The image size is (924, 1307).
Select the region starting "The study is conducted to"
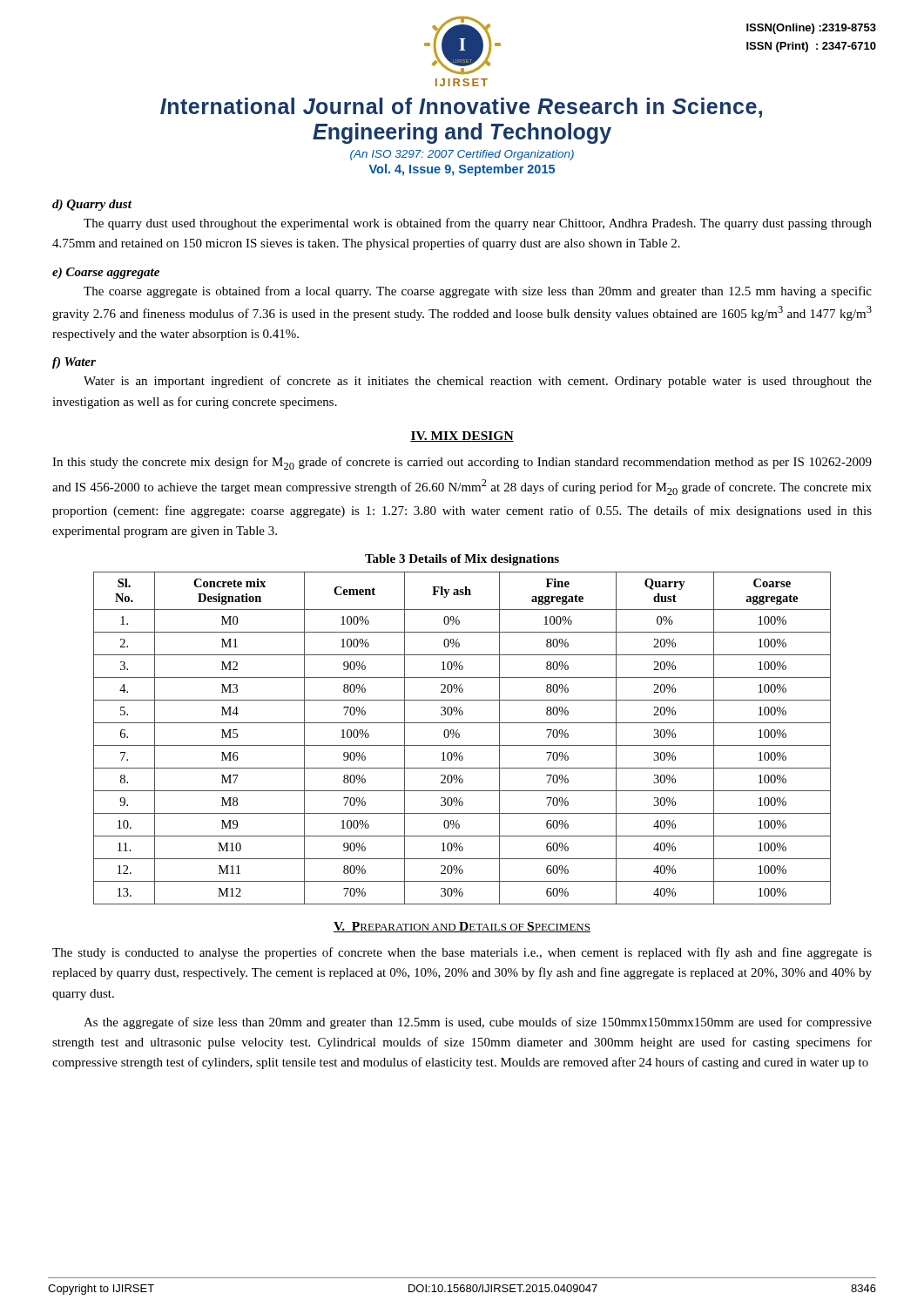(x=462, y=973)
